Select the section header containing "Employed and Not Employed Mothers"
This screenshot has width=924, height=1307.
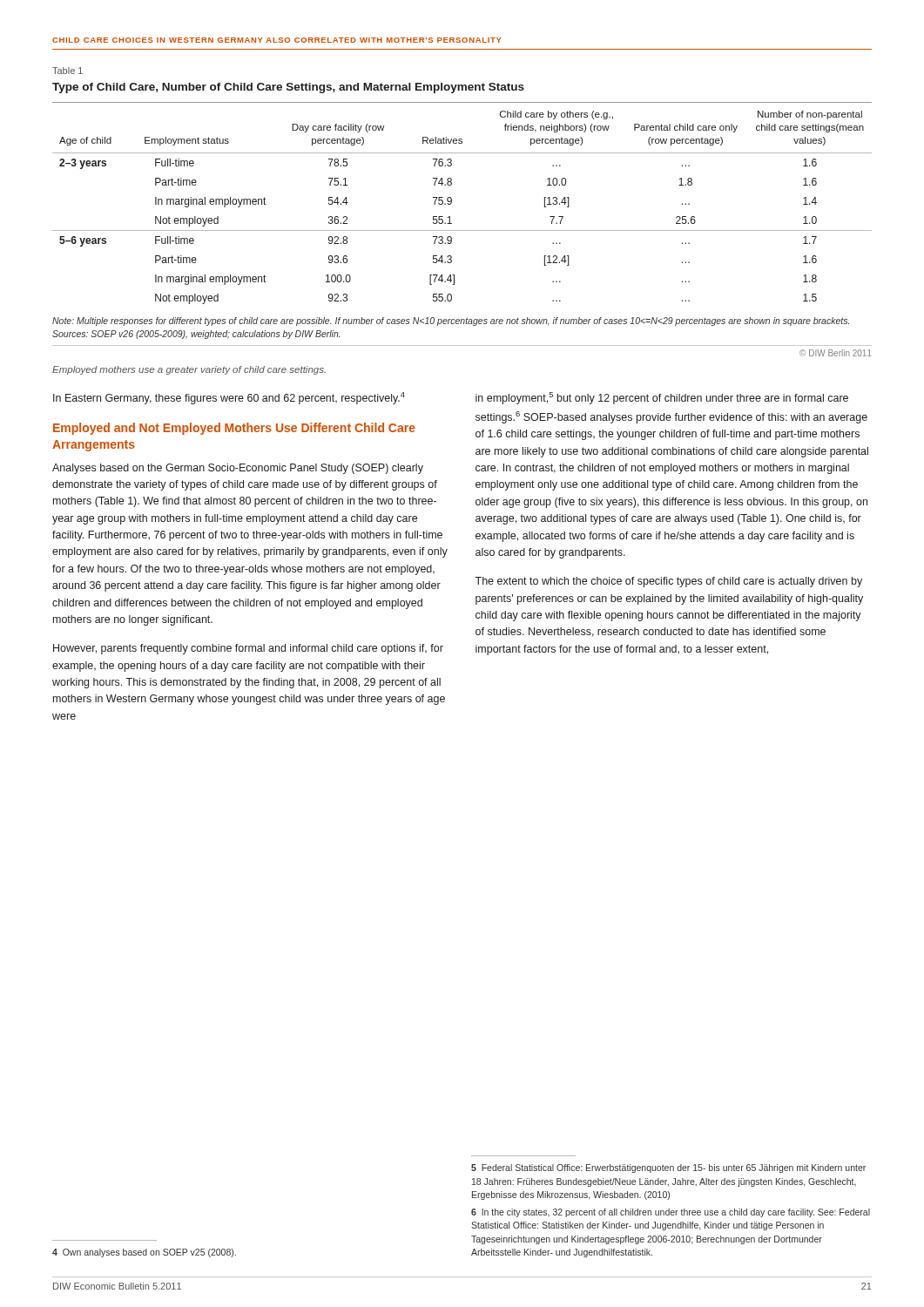(x=234, y=436)
